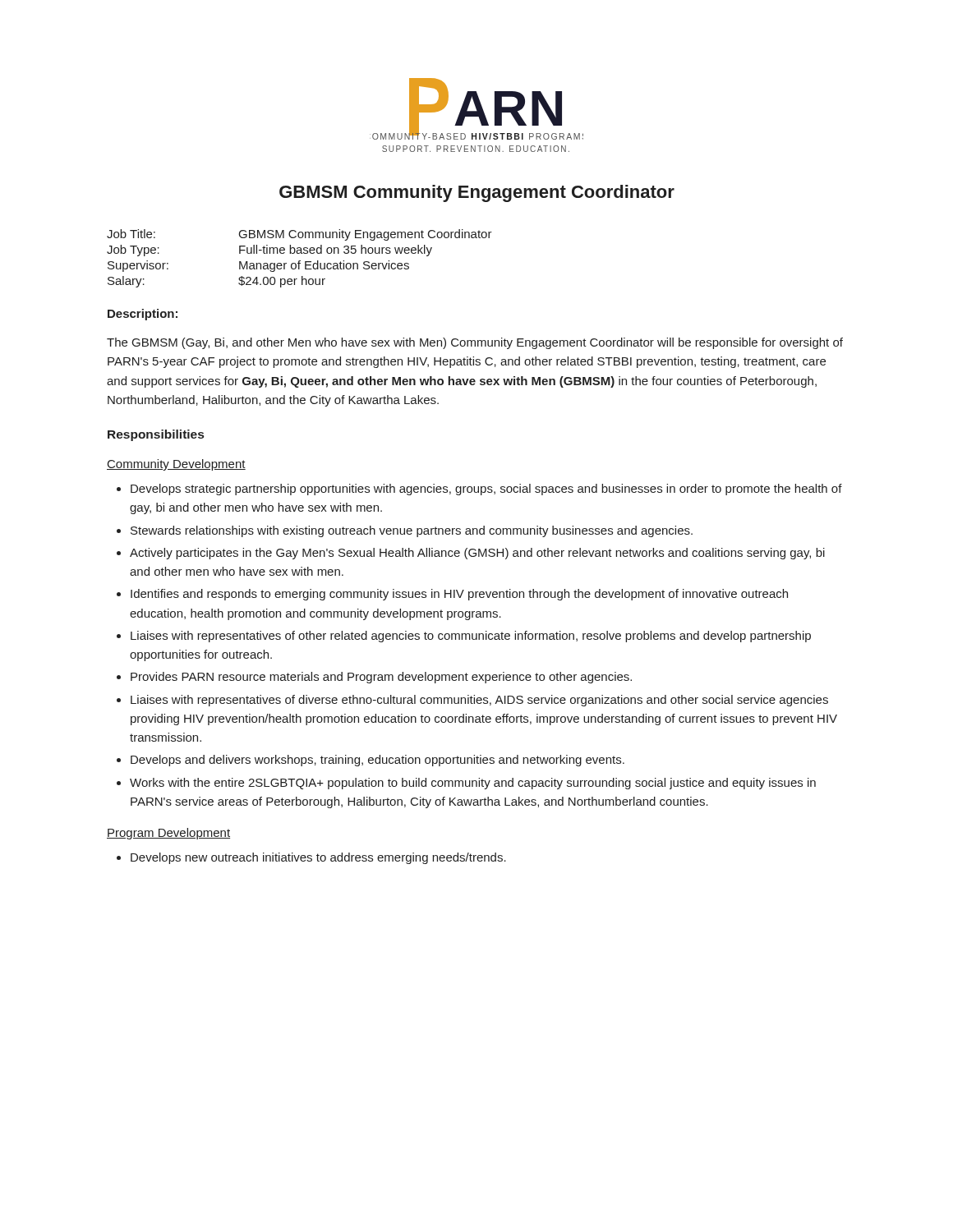Click on the text starting "Program Development"
This screenshot has width=953, height=1232.
coord(168,834)
